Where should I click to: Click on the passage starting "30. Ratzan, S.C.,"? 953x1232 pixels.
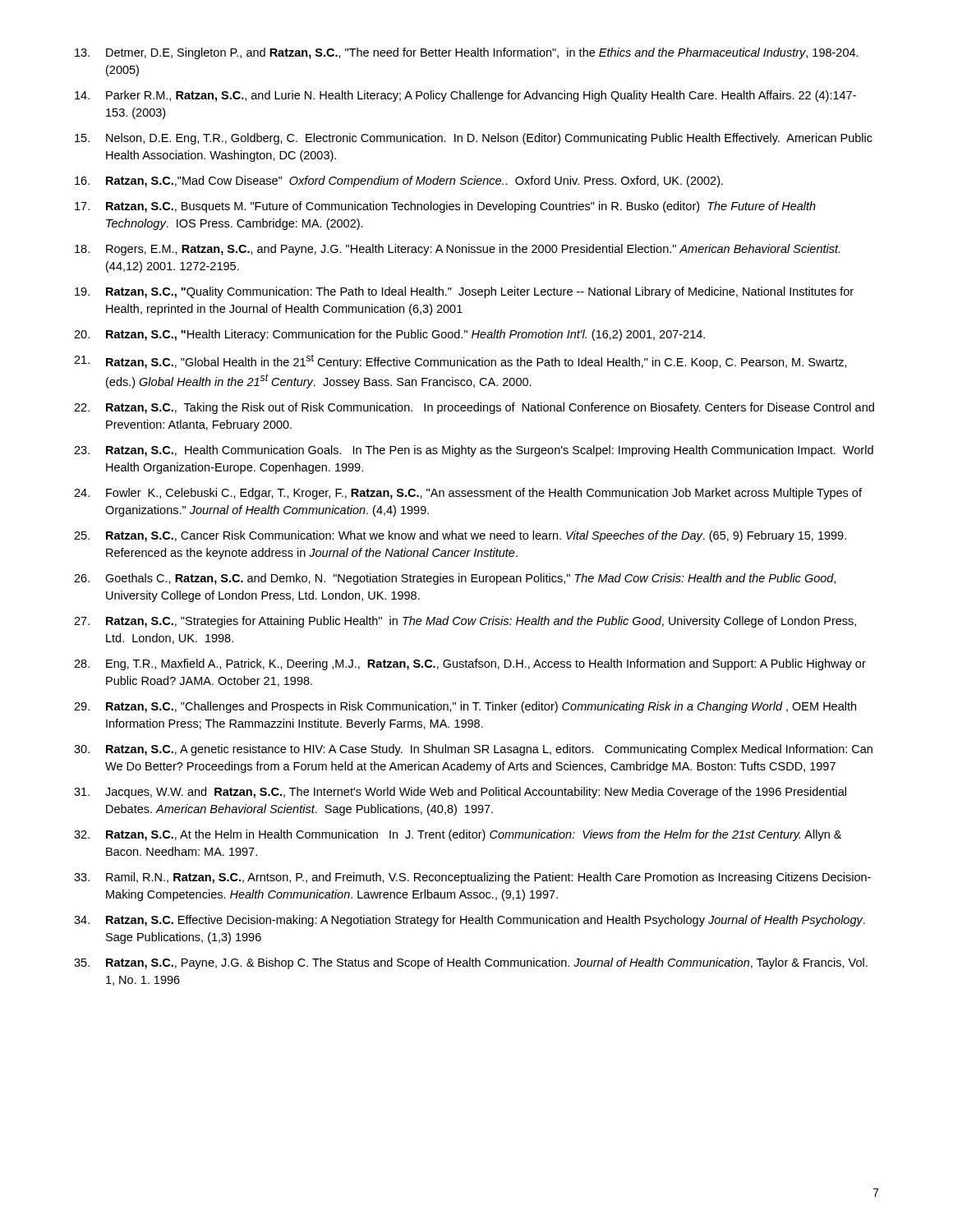point(476,758)
